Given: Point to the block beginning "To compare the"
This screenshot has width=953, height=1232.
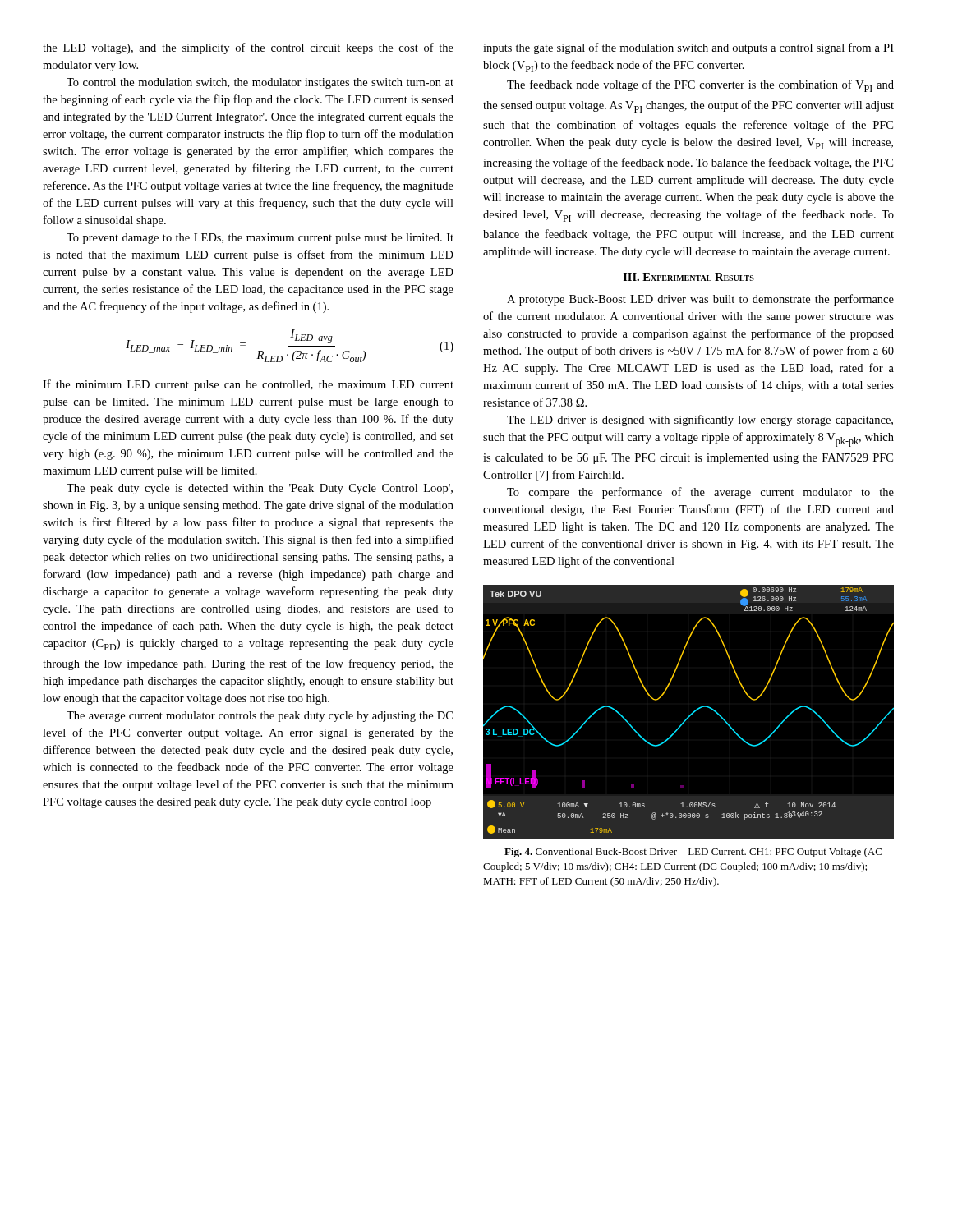Looking at the screenshot, I should point(688,527).
